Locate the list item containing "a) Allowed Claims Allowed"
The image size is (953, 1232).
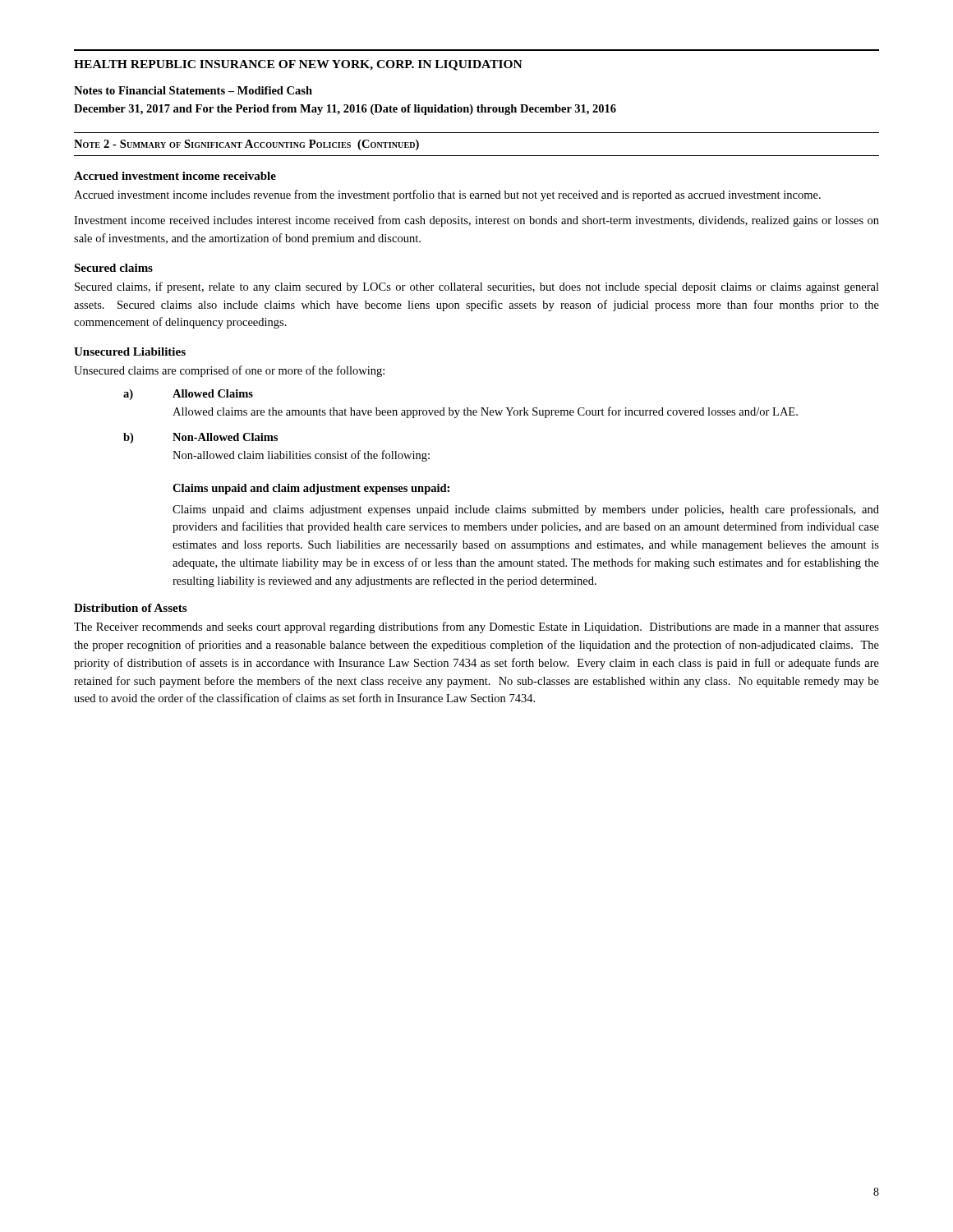[x=476, y=403]
